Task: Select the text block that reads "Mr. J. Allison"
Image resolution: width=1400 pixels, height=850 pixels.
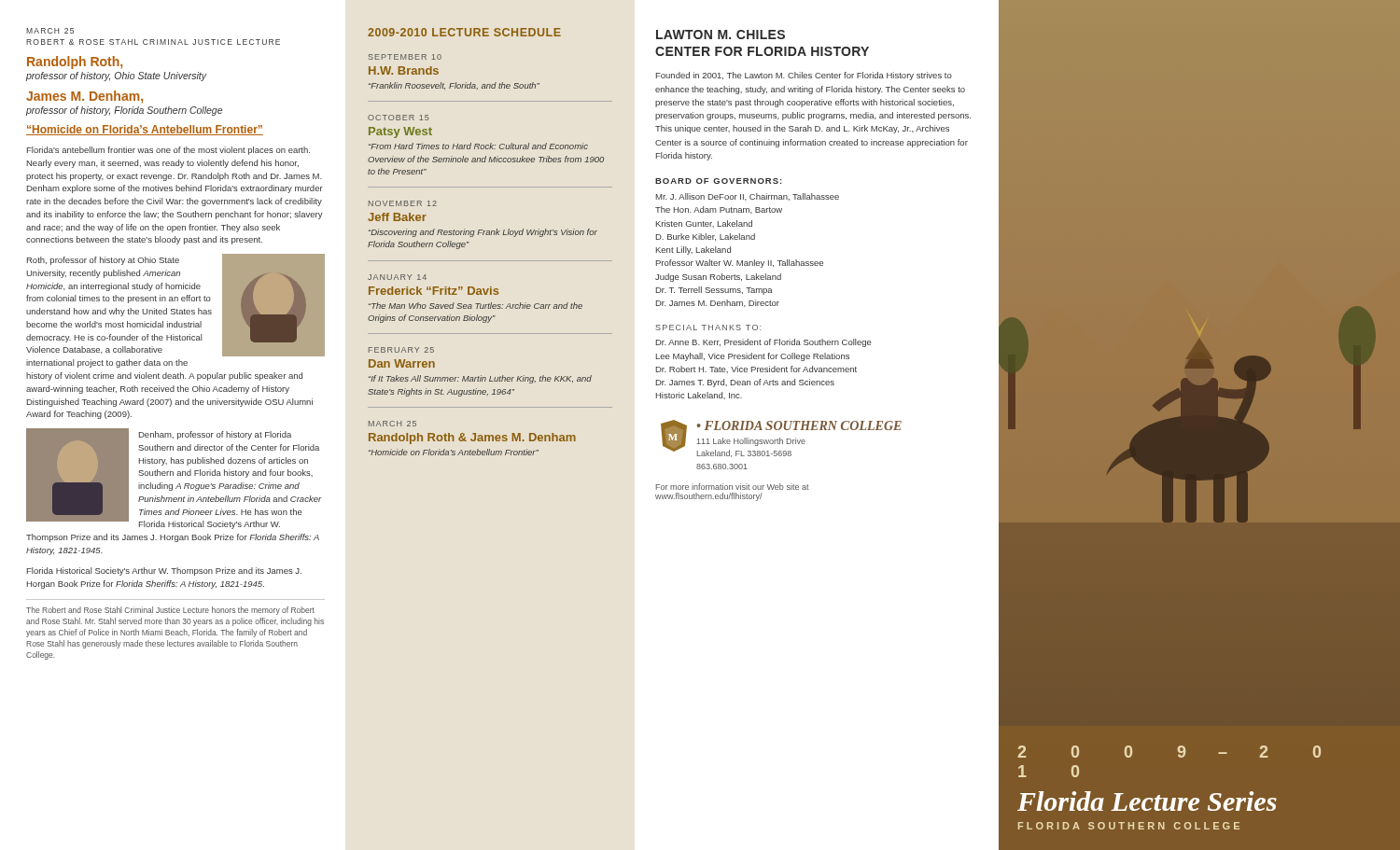Action: click(747, 250)
